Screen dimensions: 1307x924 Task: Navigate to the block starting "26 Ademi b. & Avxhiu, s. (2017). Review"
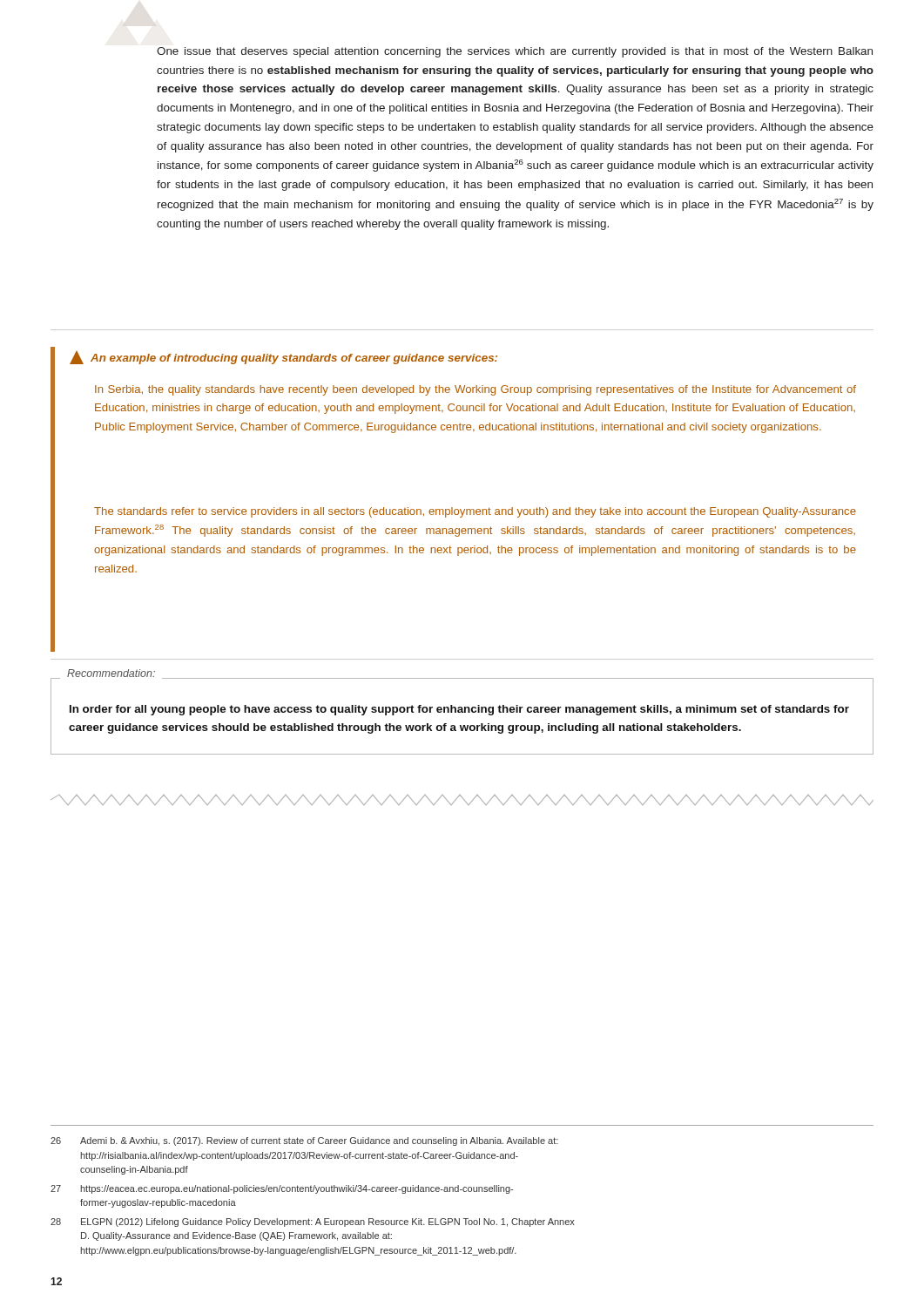305,1155
